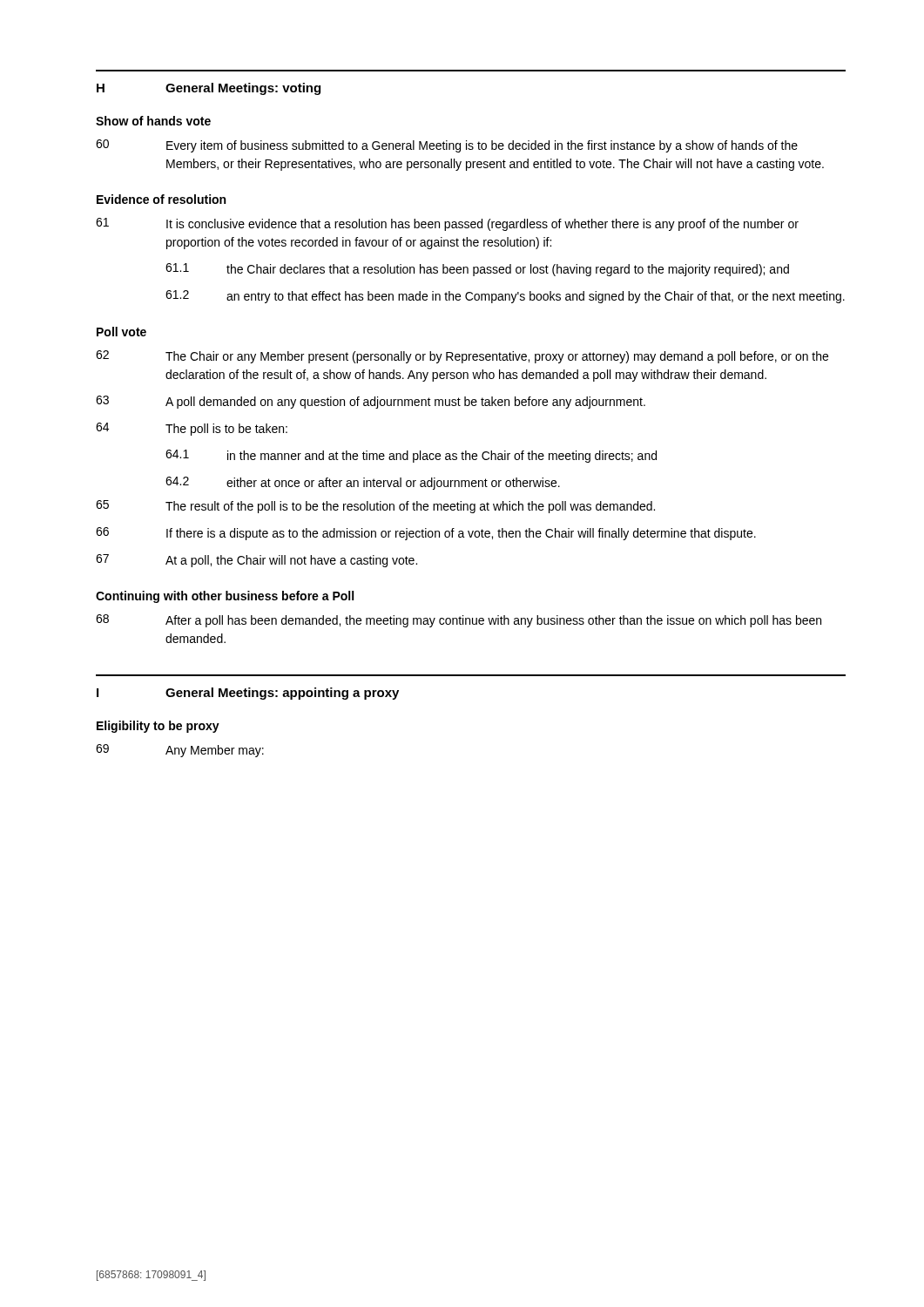Select the list item with the text "64.1 in the manner and at"

tap(506, 456)
